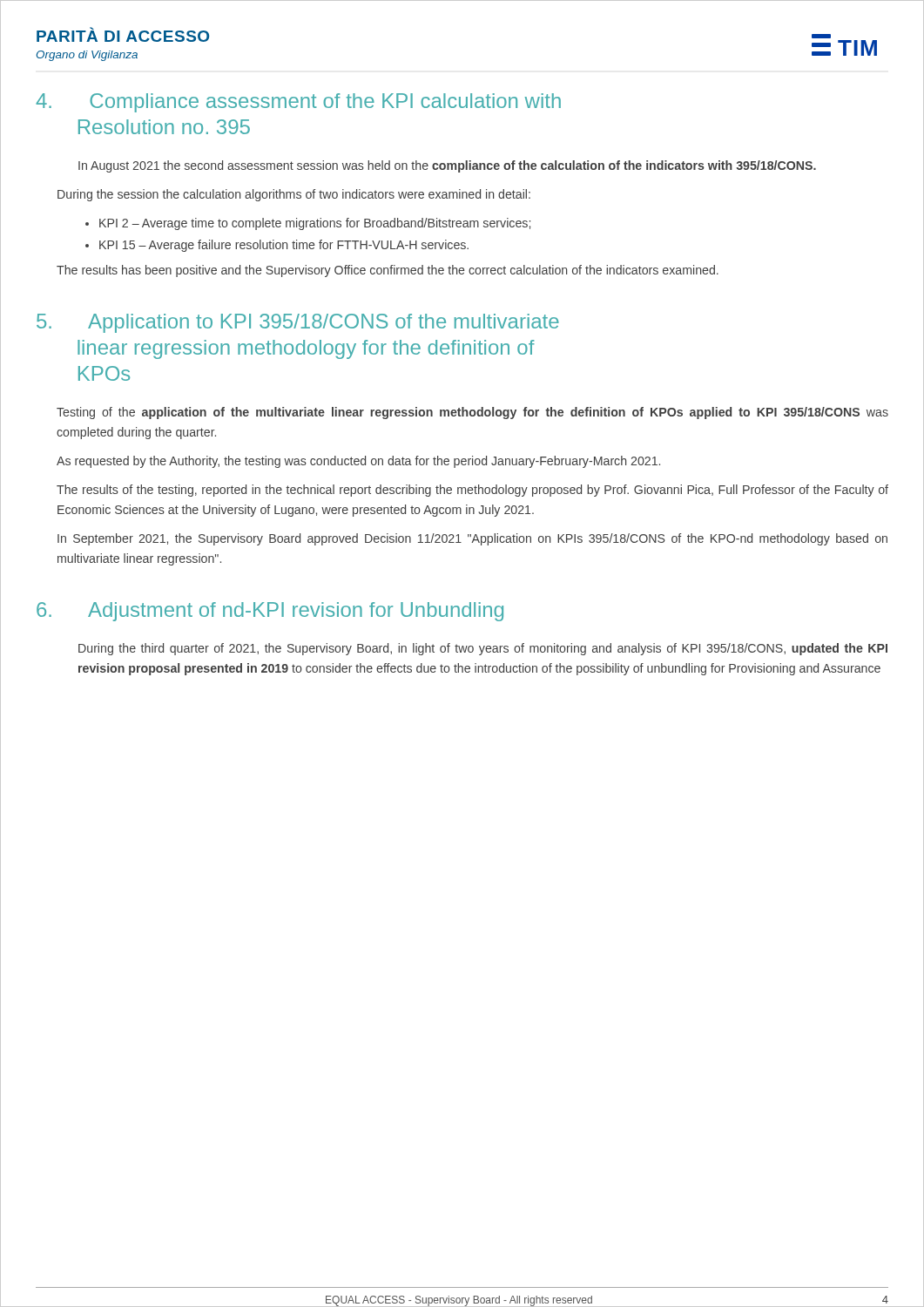Find the text starting "KPI 15 –"
Image resolution: width=924 pixels, height=1307 pixels.
click(284, 245)
